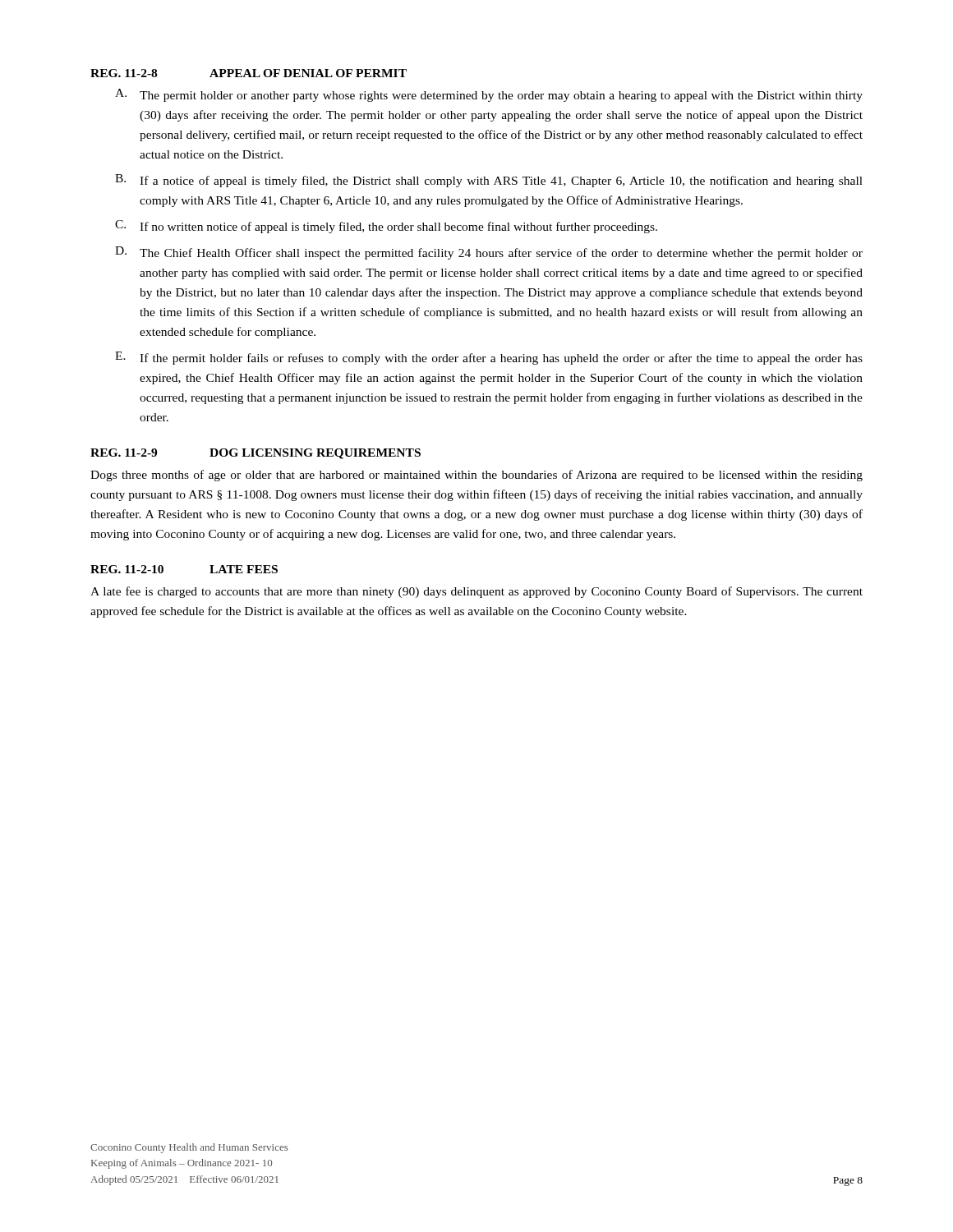
Task: Click the passage that begins "C. If no written notice of appeal"
Action: coord(489,227)
